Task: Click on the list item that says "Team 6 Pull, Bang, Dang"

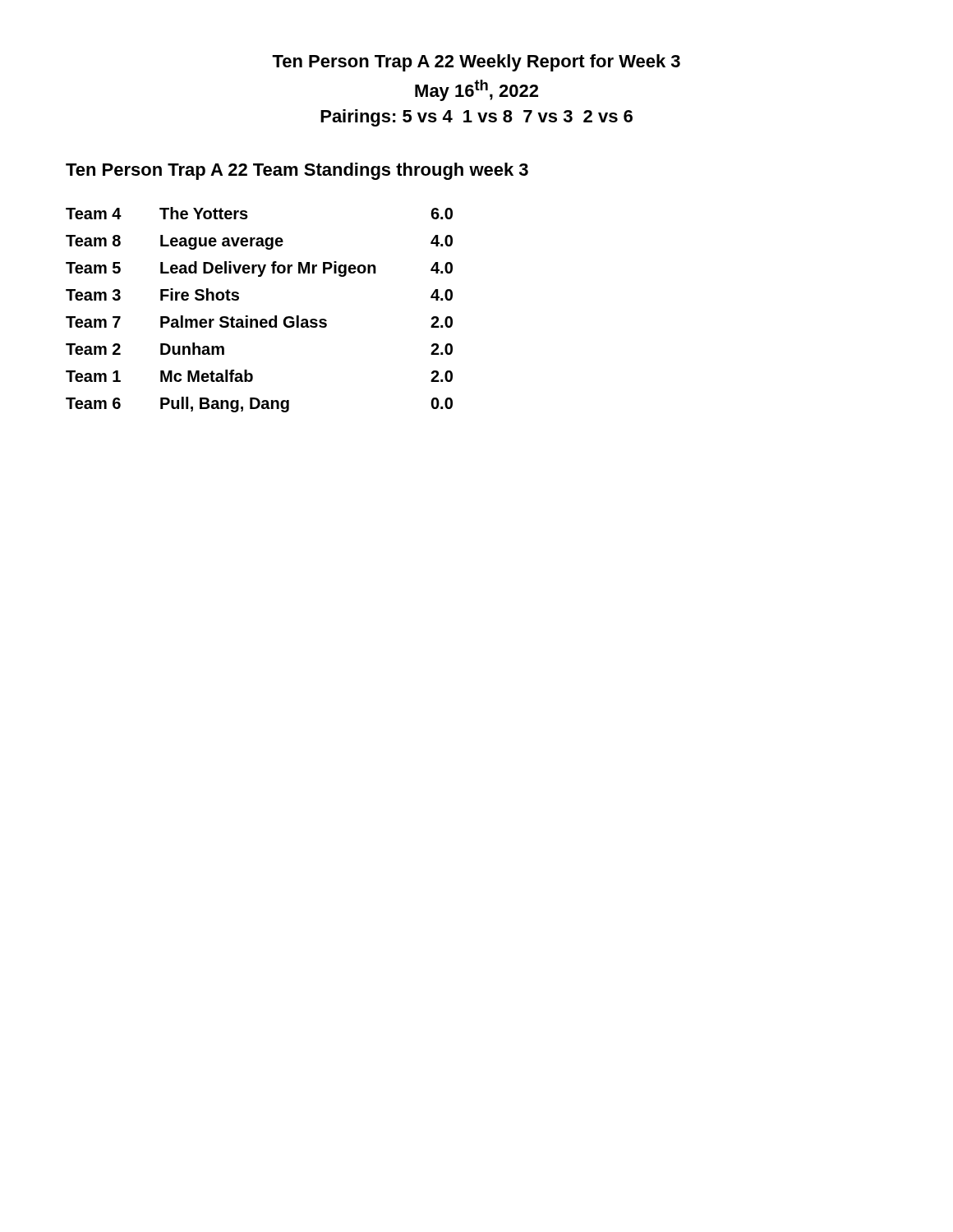Action: tap(273, 403)
